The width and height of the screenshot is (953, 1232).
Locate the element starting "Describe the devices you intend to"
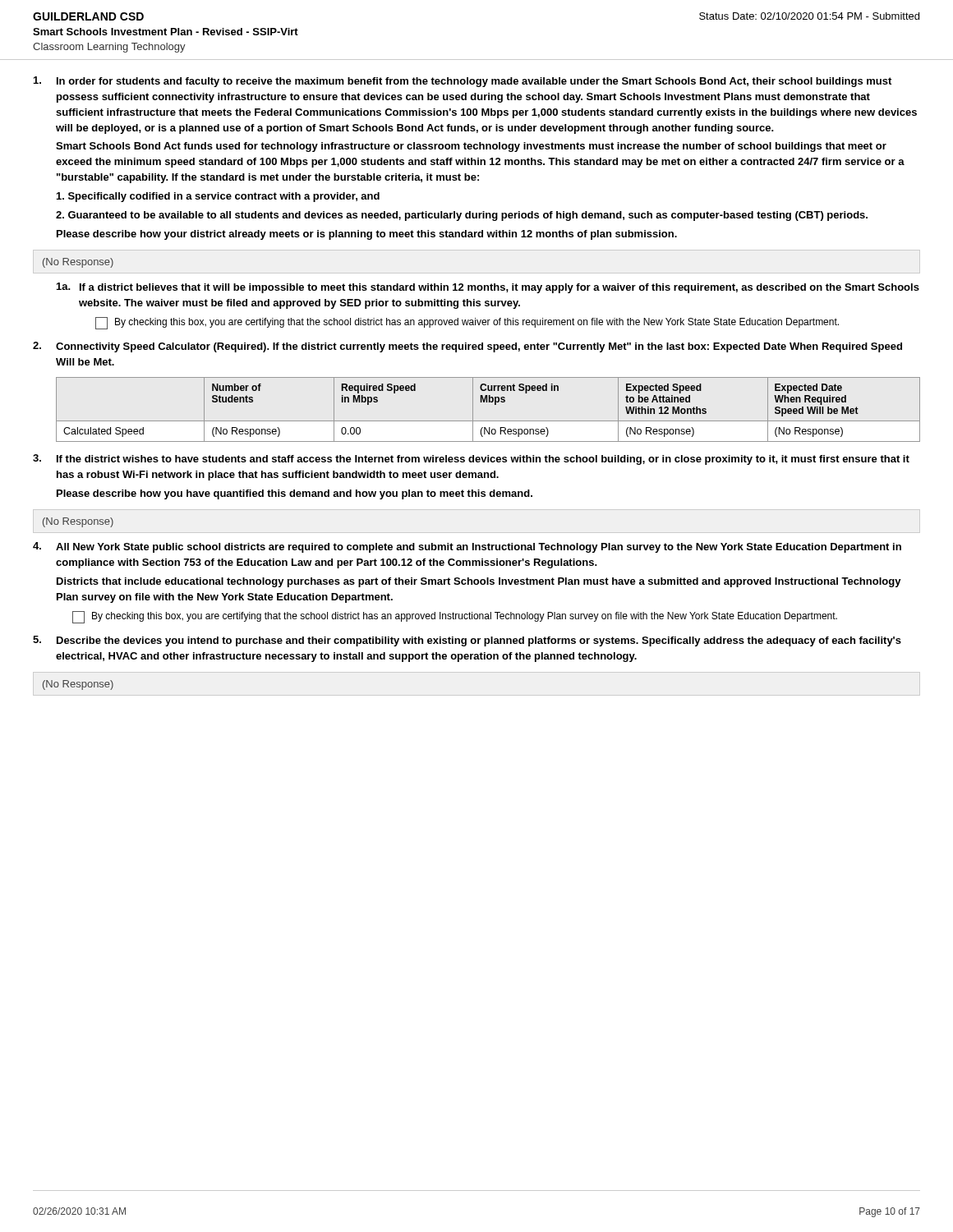488,648
